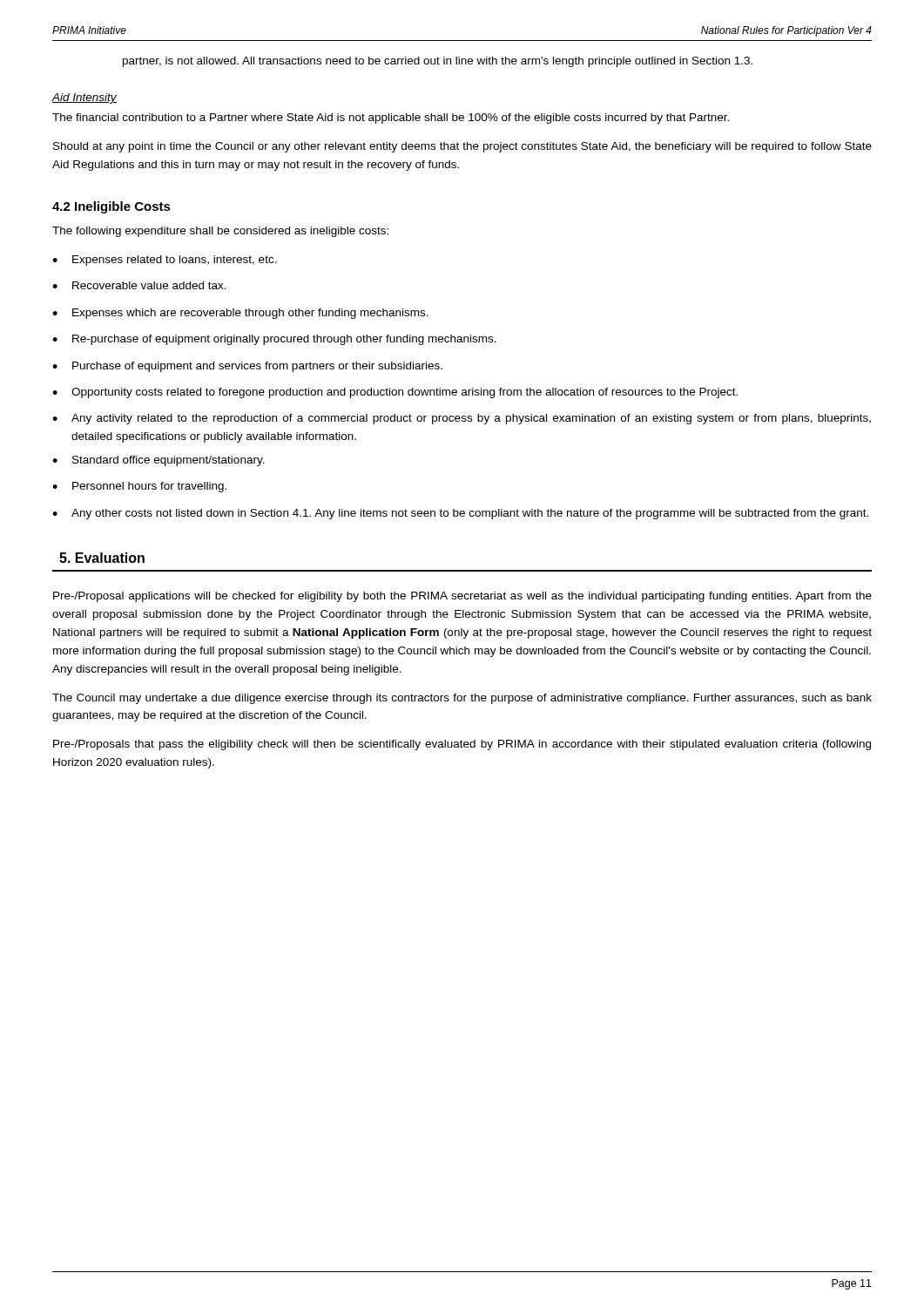Point to the block beginning "• Opportunity costs related to"

(462, 394)
